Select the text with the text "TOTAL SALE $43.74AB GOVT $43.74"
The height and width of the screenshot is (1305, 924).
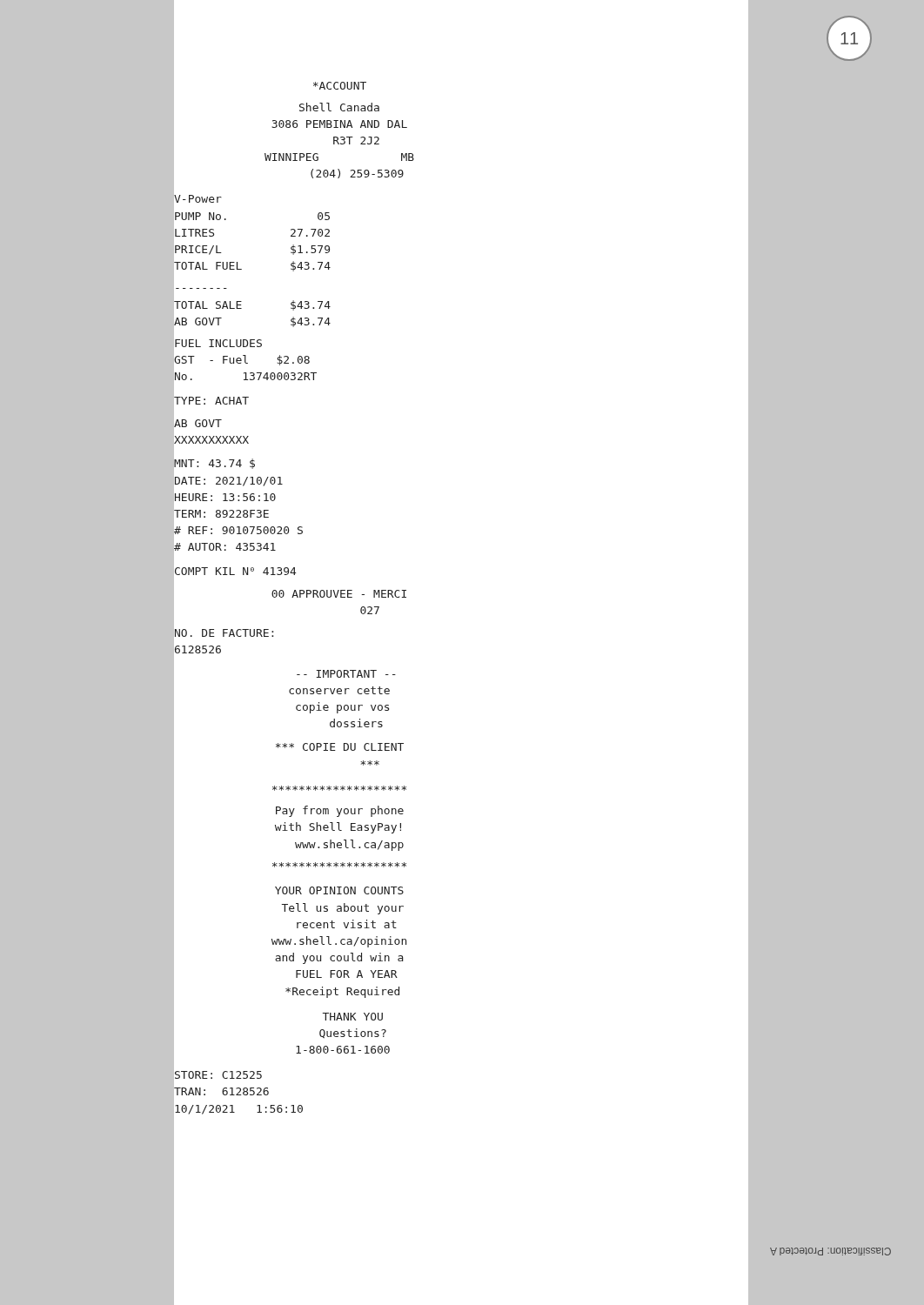252,305
